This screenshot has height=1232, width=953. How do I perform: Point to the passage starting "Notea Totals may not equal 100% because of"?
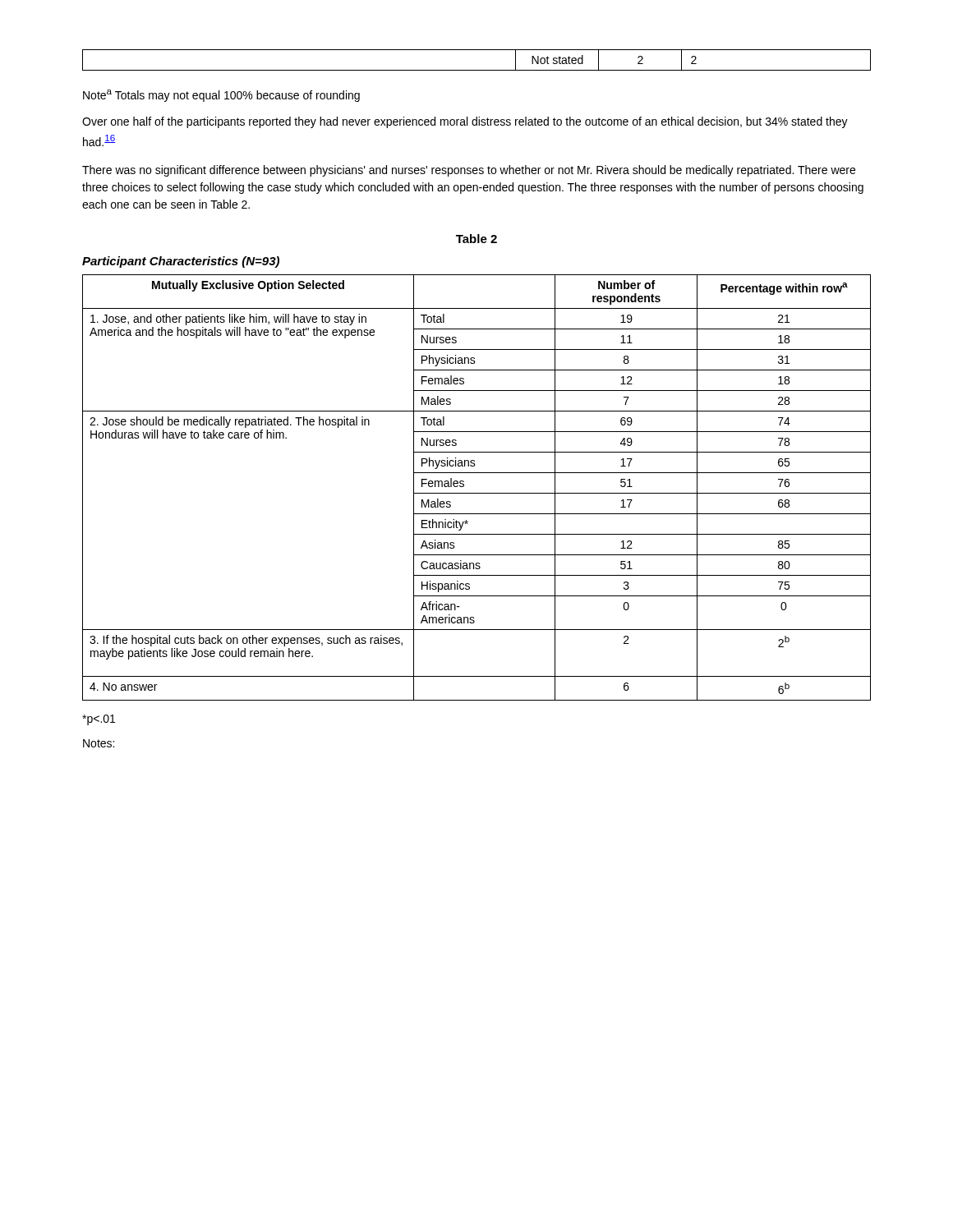(x=221, y=93)
